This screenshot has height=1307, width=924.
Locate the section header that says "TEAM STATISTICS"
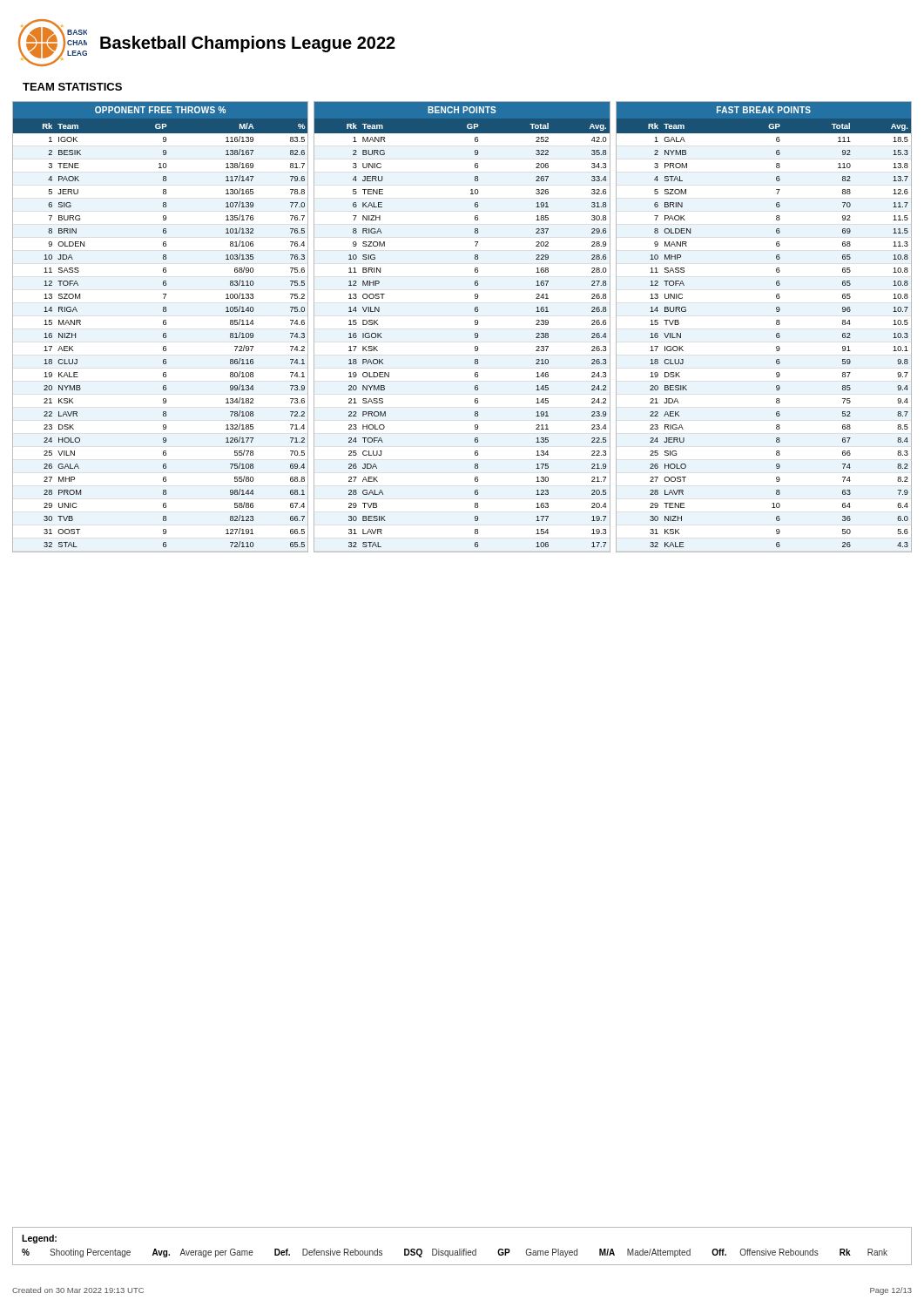(72, 87)
